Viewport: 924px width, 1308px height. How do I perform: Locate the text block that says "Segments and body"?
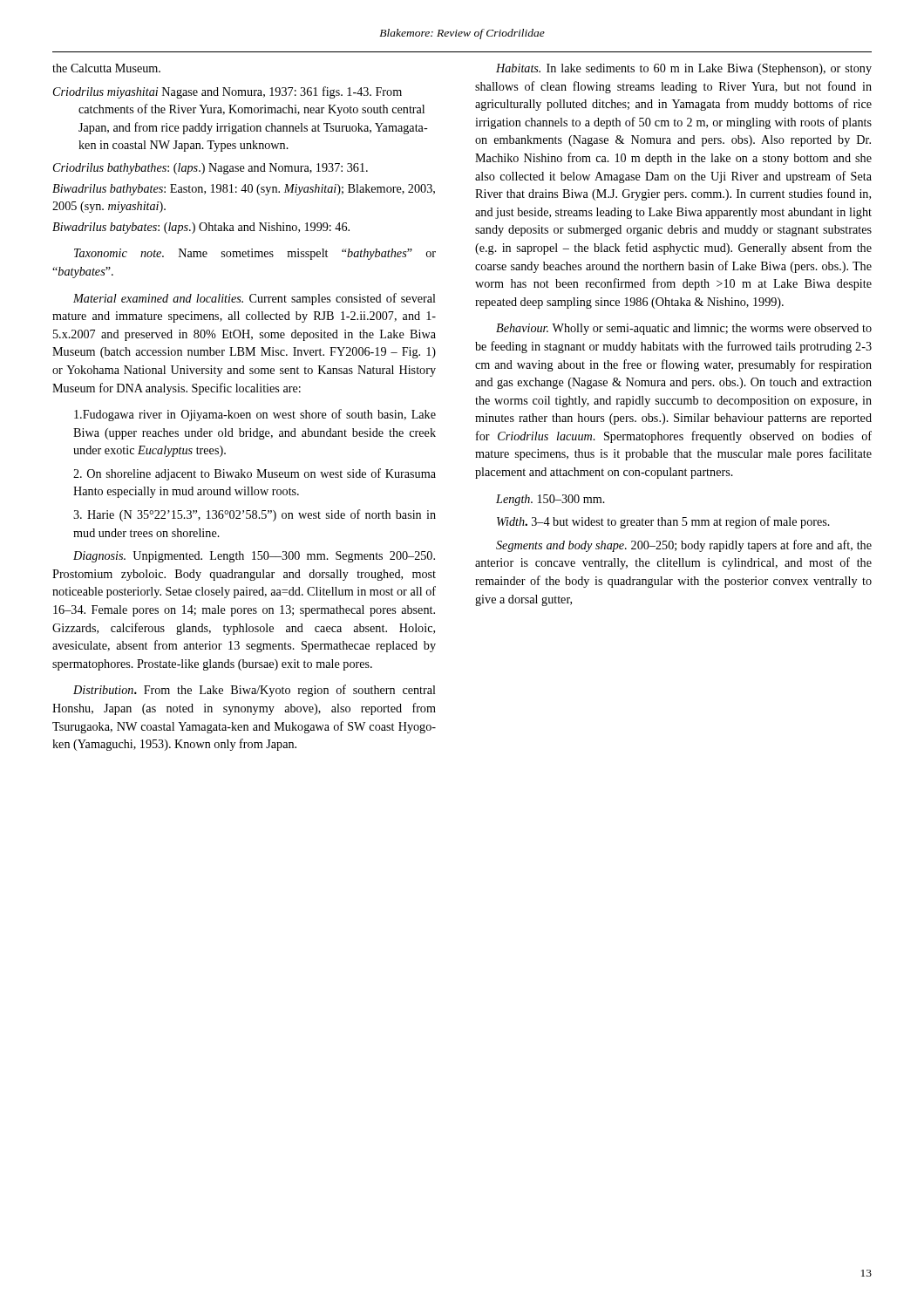click(x=673, y=572)
